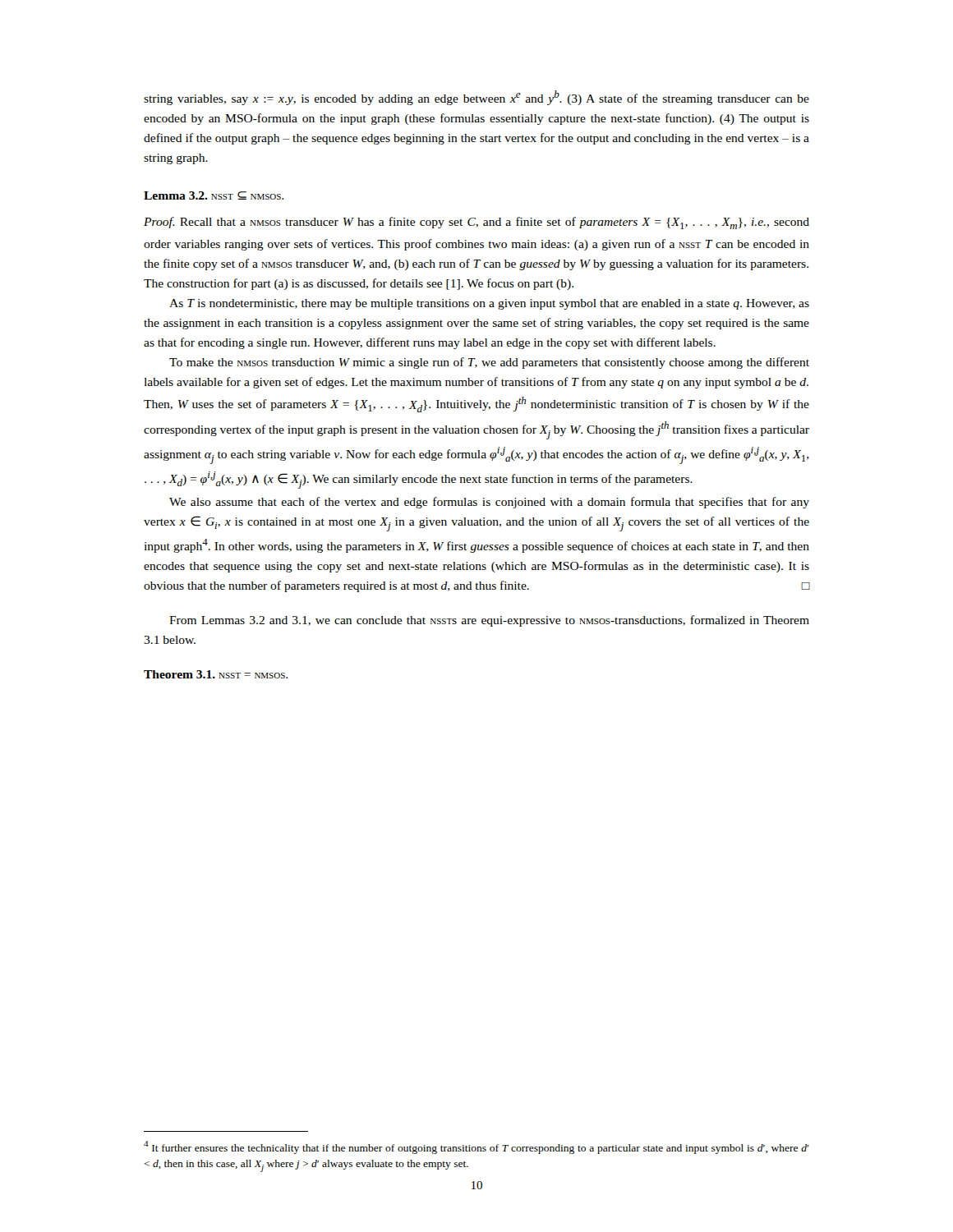This screenshot has height=1232, width=953.
Task: Click on the block starting "Theorem 3.1. nsst"
Action: click(216, 674)
